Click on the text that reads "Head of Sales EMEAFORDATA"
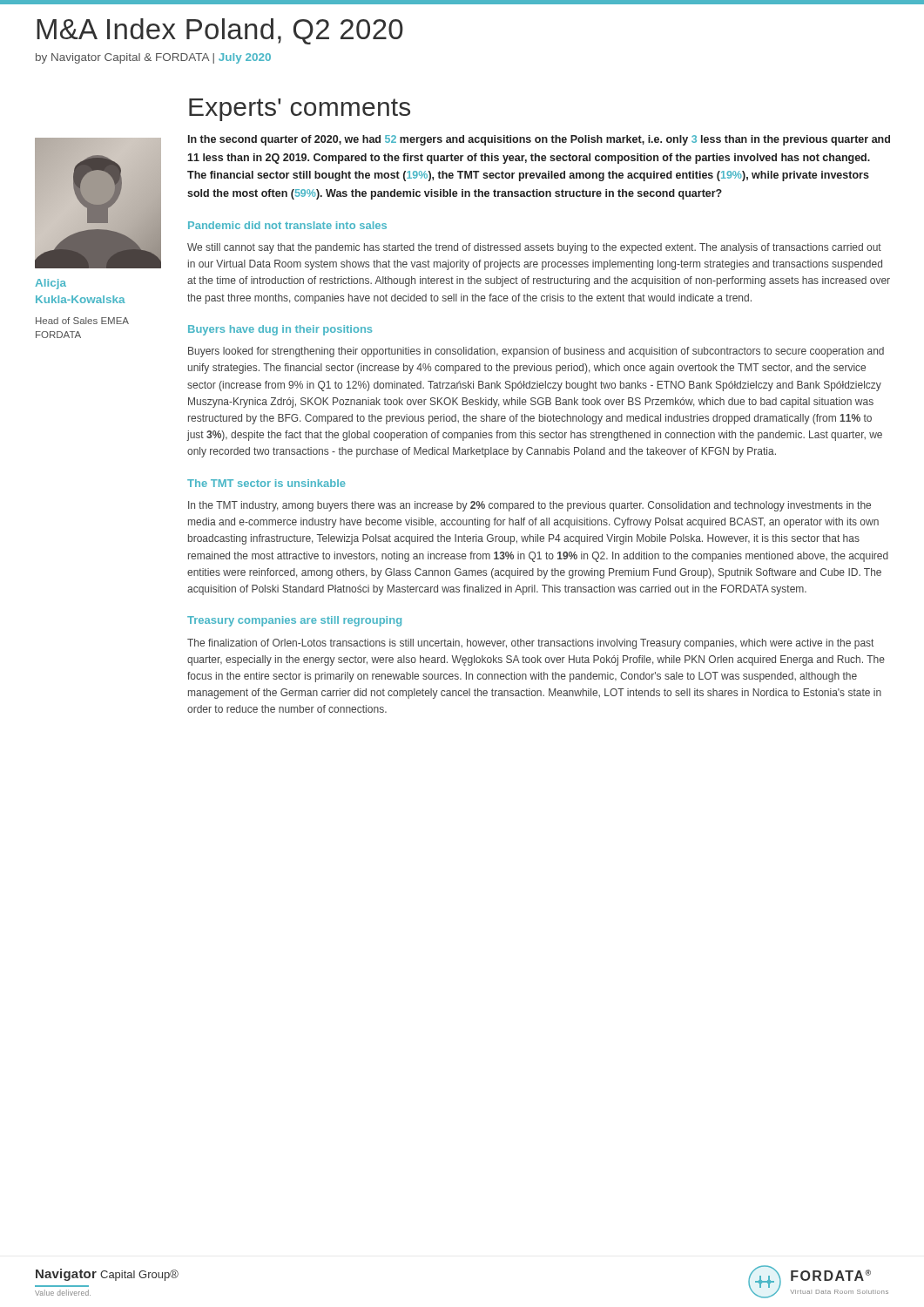This screenshot has width=924, height=1307. 82,328
